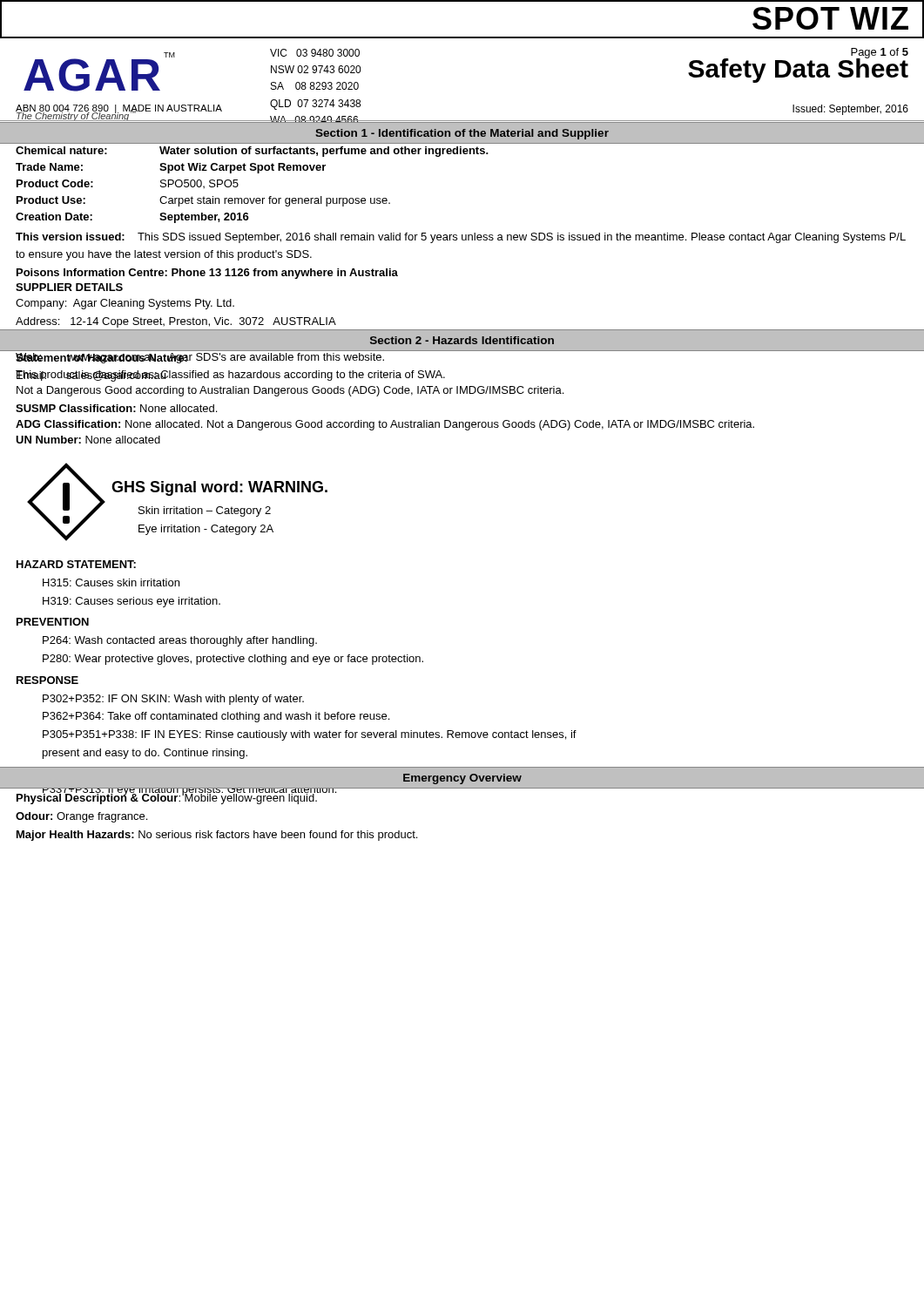This screenshot has width=924, height=1307.
Task: Find the text block with the text "PREVENTION P264: Wash contacted areas thoroughly after"
Action: pyautogui.click(x=53, y=622)
